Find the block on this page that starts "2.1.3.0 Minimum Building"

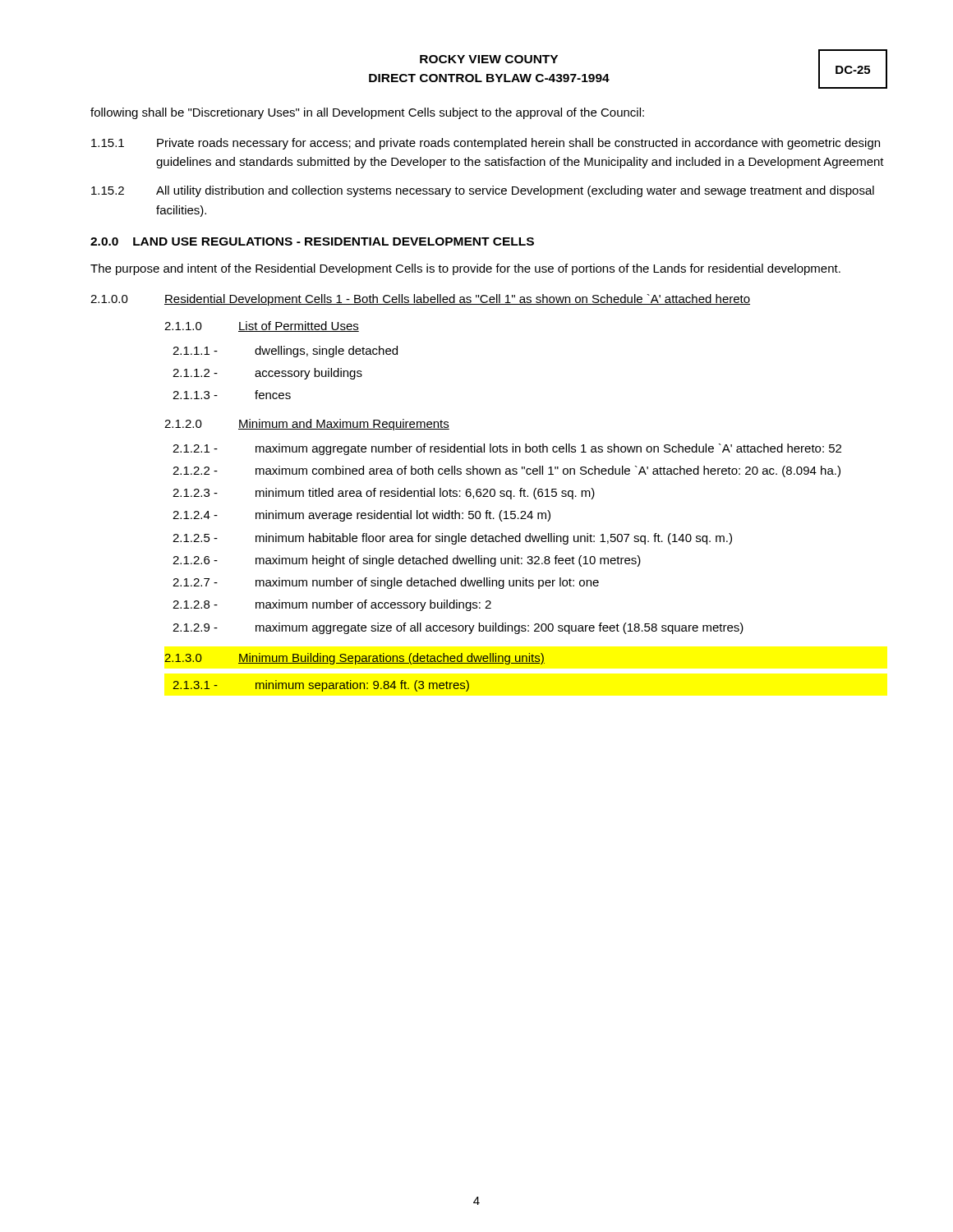click(x=526, y=657)
